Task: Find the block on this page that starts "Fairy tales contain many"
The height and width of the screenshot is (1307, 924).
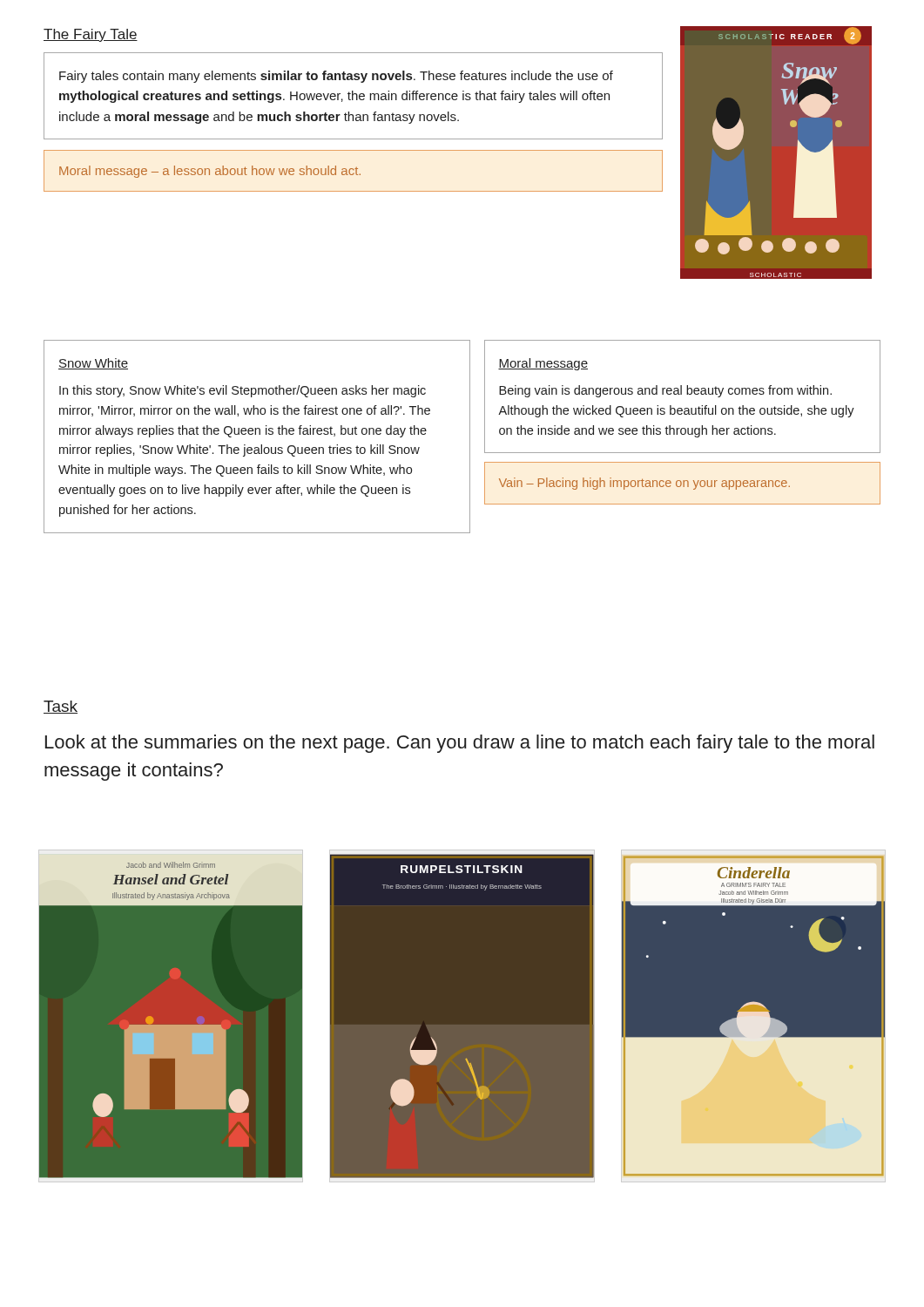Action: click(x=336, y=96)
